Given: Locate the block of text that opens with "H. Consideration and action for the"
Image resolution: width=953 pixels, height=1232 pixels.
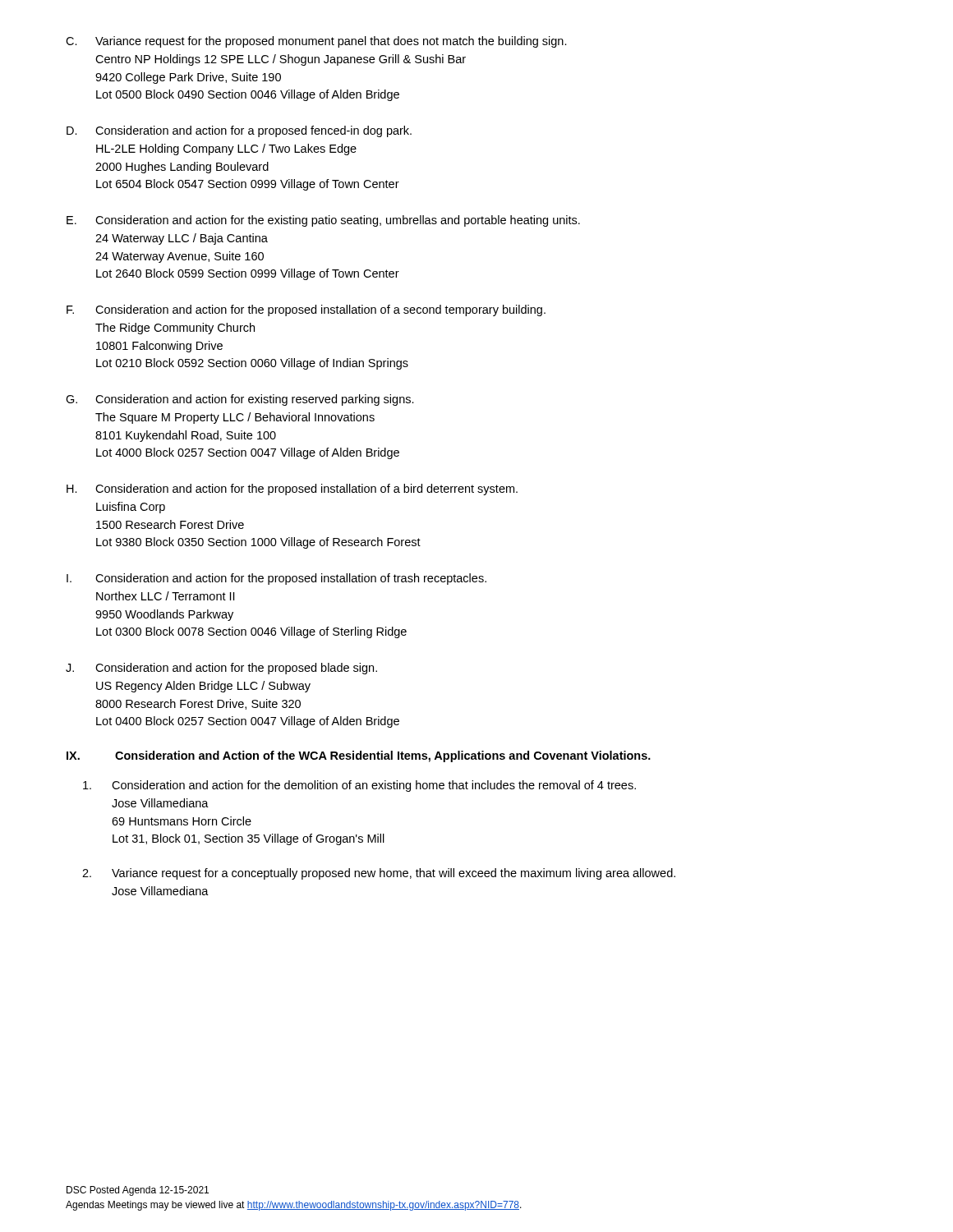Looking at the screenshot, I should [292, 490].
